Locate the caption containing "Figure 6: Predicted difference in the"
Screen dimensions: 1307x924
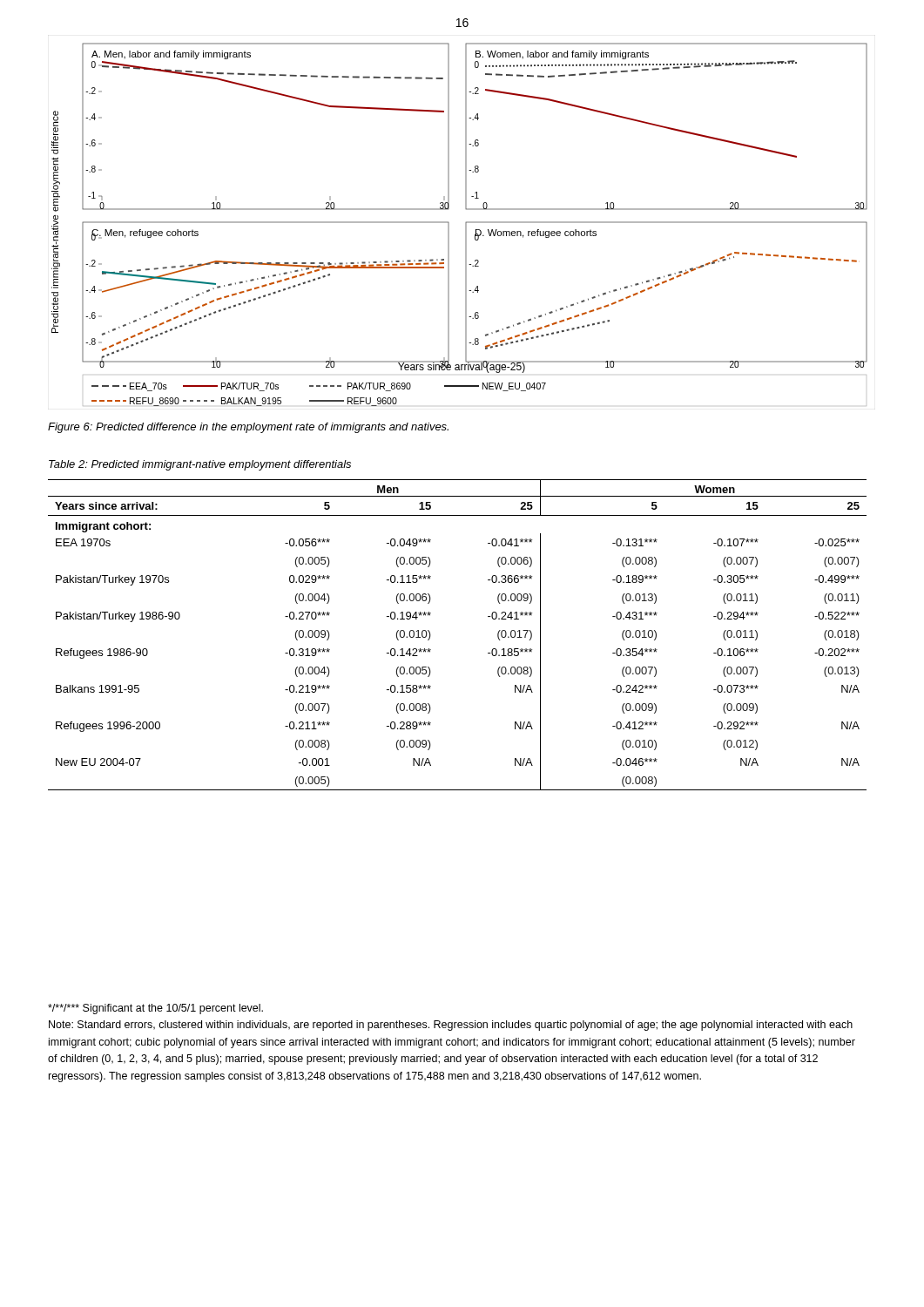click(249, 426)
